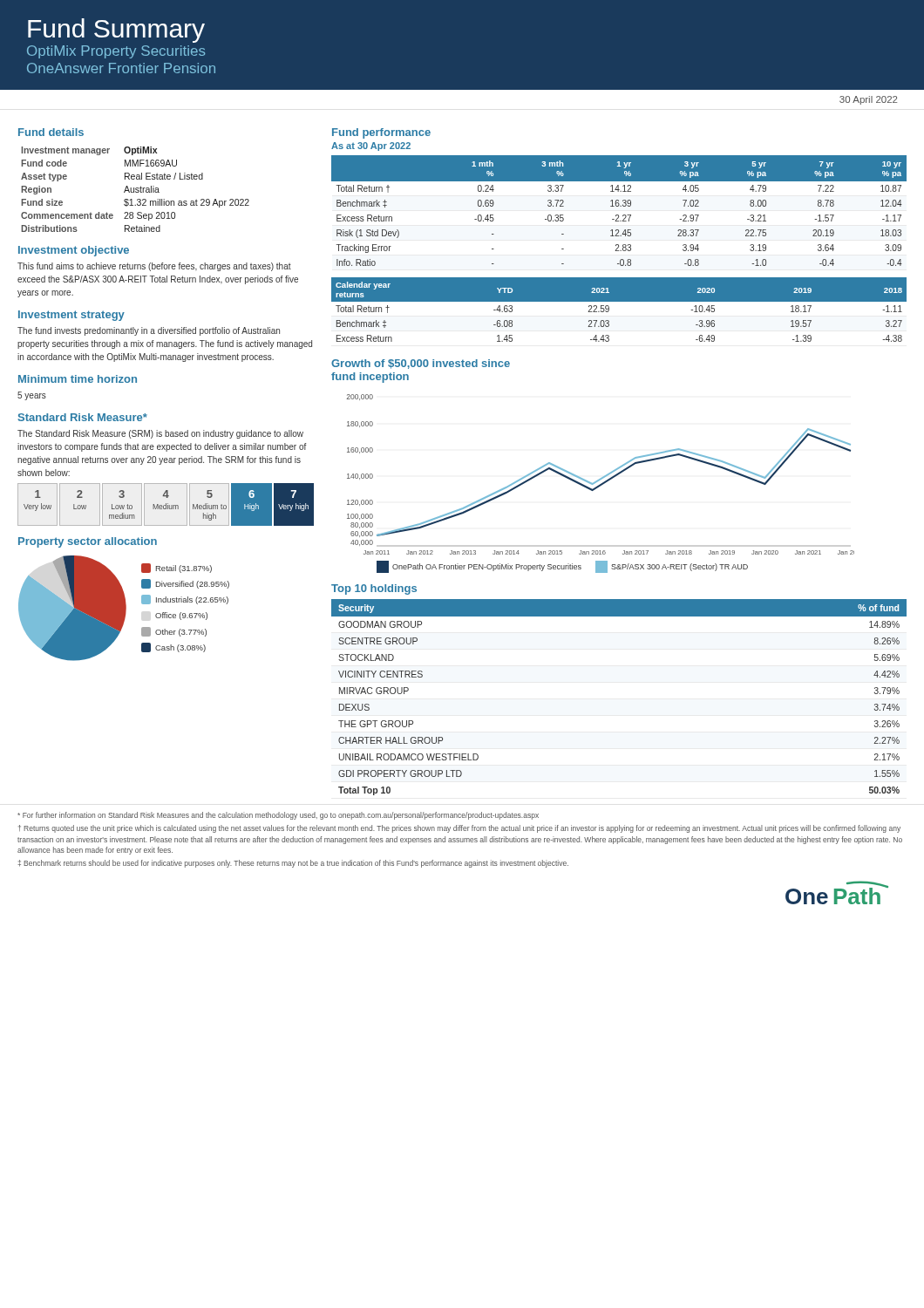
Task: Click on the table containing "GDI PROPERTY GROUP"
Action: click(619, 699)
